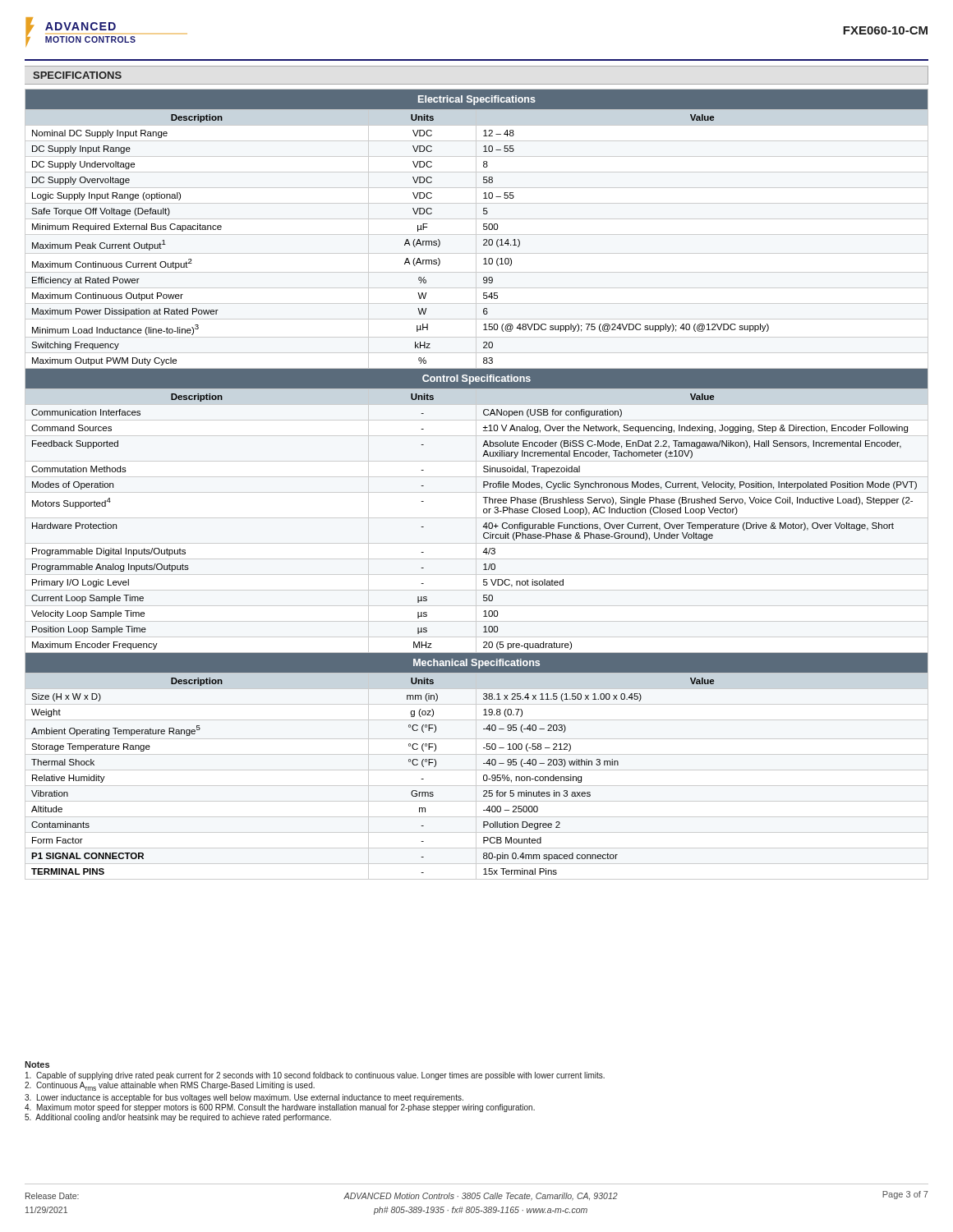Locate a table
Image resolution: width=953 pixels, height=1232 pixels.
(476, 484)
